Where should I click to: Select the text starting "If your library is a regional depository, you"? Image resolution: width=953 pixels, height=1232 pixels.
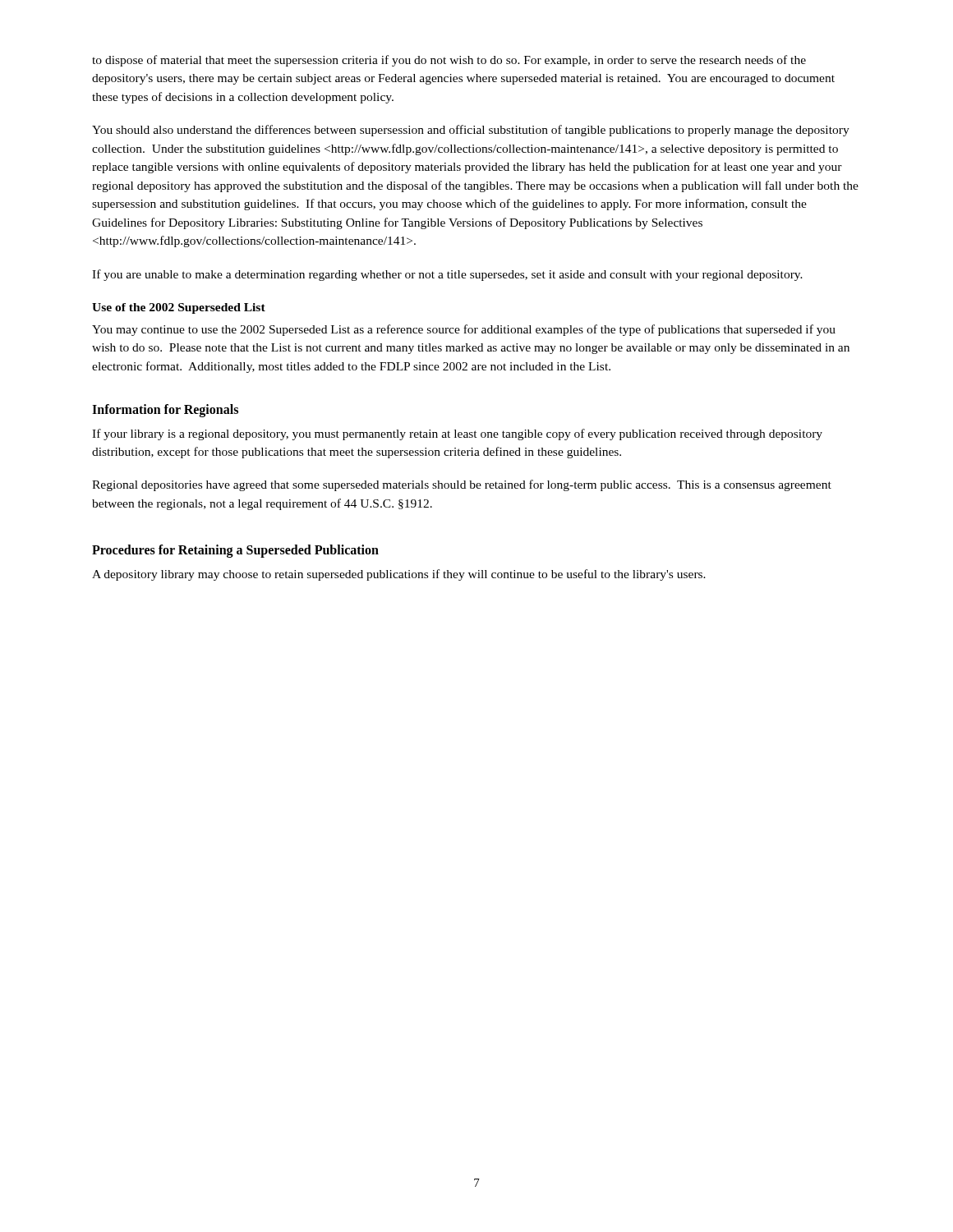point(457,442)
